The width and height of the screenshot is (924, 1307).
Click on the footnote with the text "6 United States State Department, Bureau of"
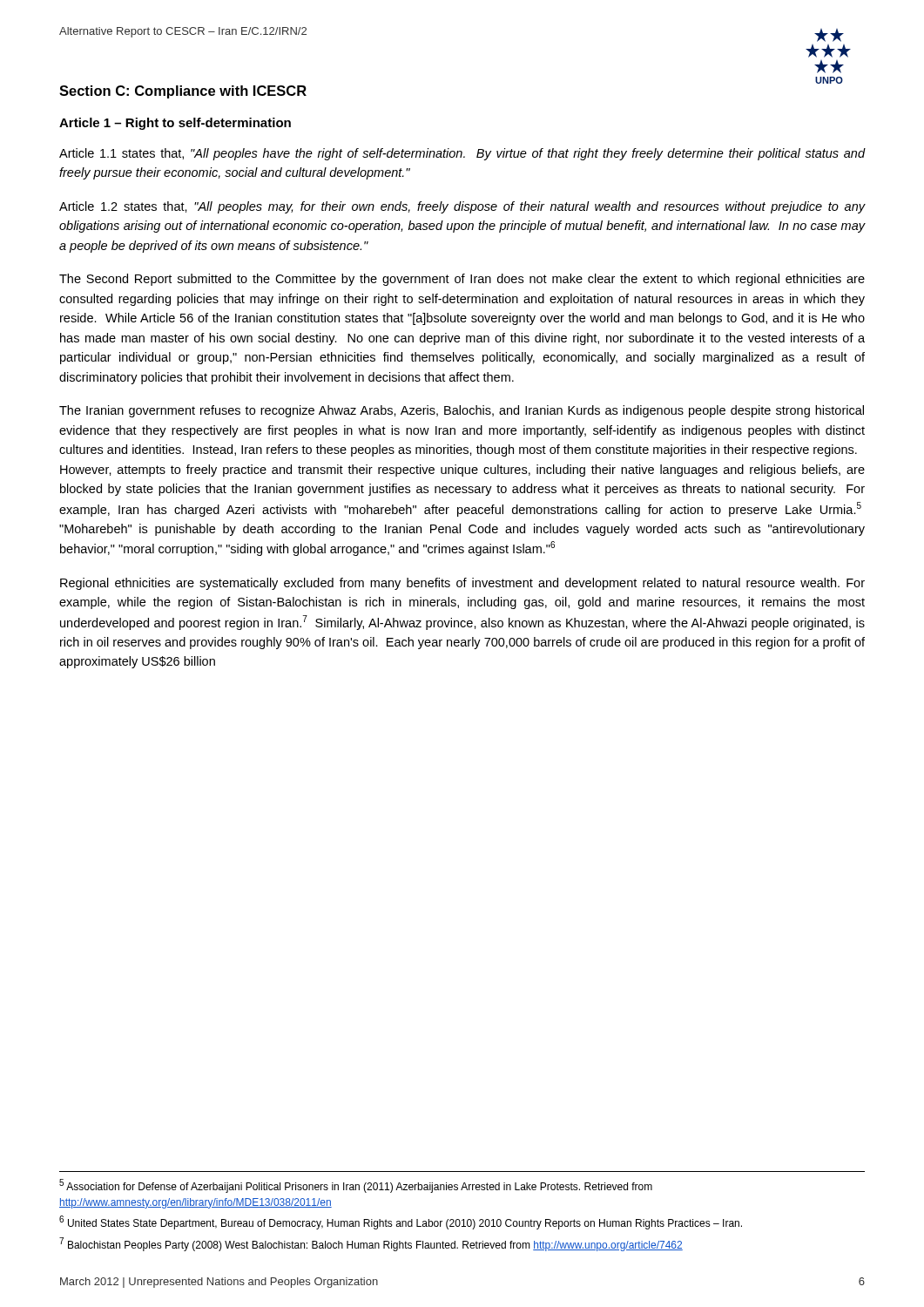401,1222
